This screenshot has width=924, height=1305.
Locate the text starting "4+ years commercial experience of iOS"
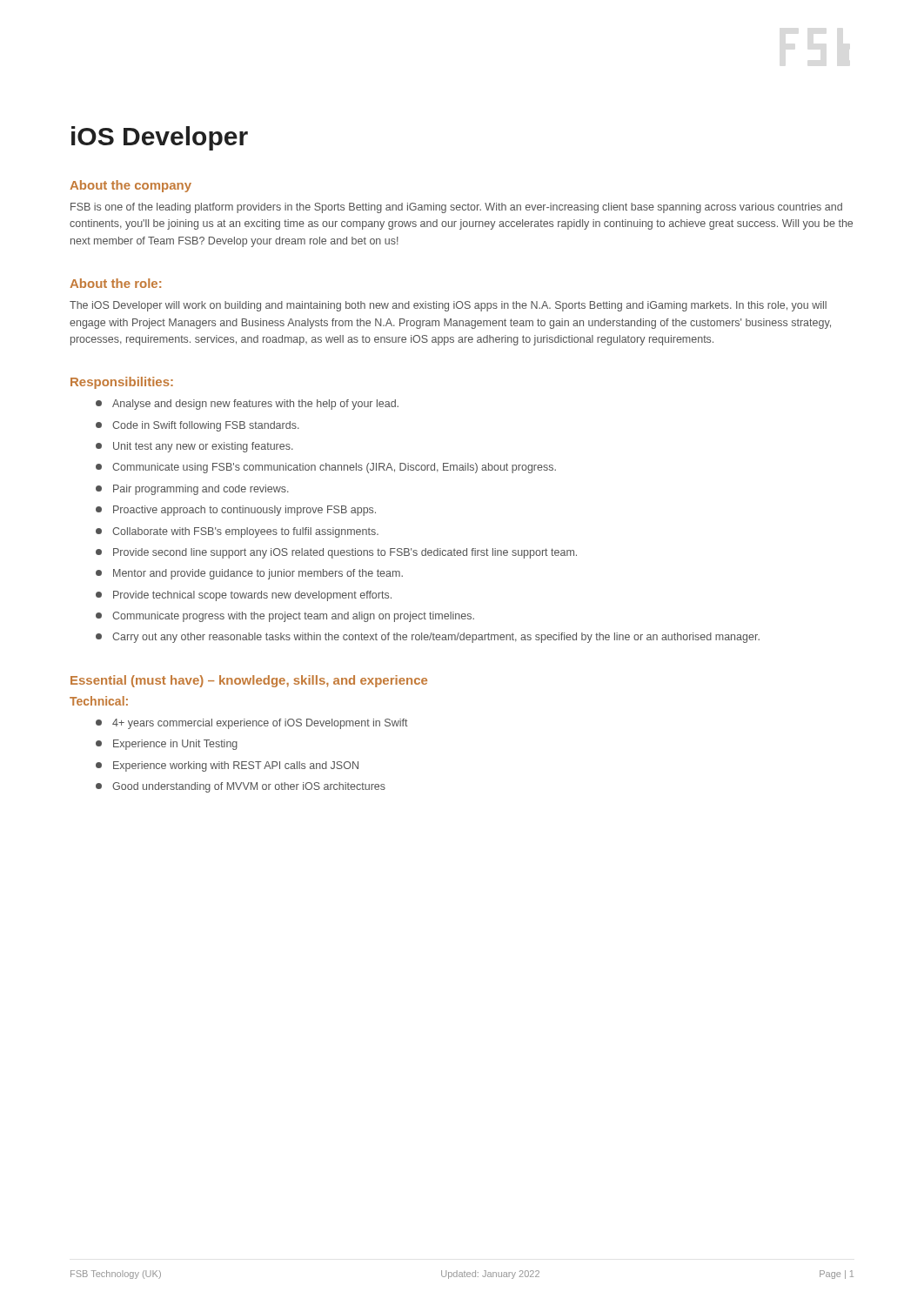coord(252,724)
